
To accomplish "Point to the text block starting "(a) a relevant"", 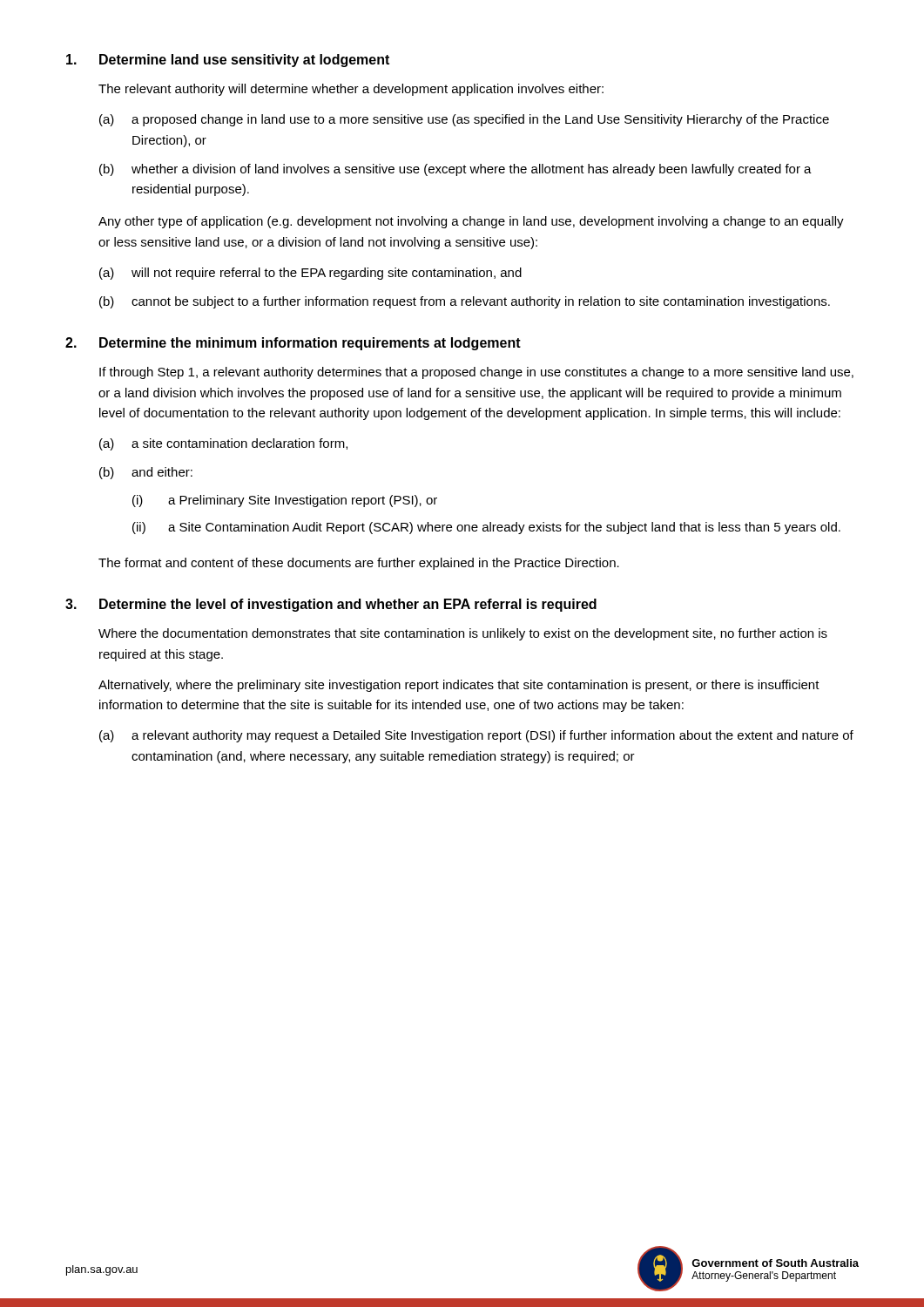I will 479,745.
